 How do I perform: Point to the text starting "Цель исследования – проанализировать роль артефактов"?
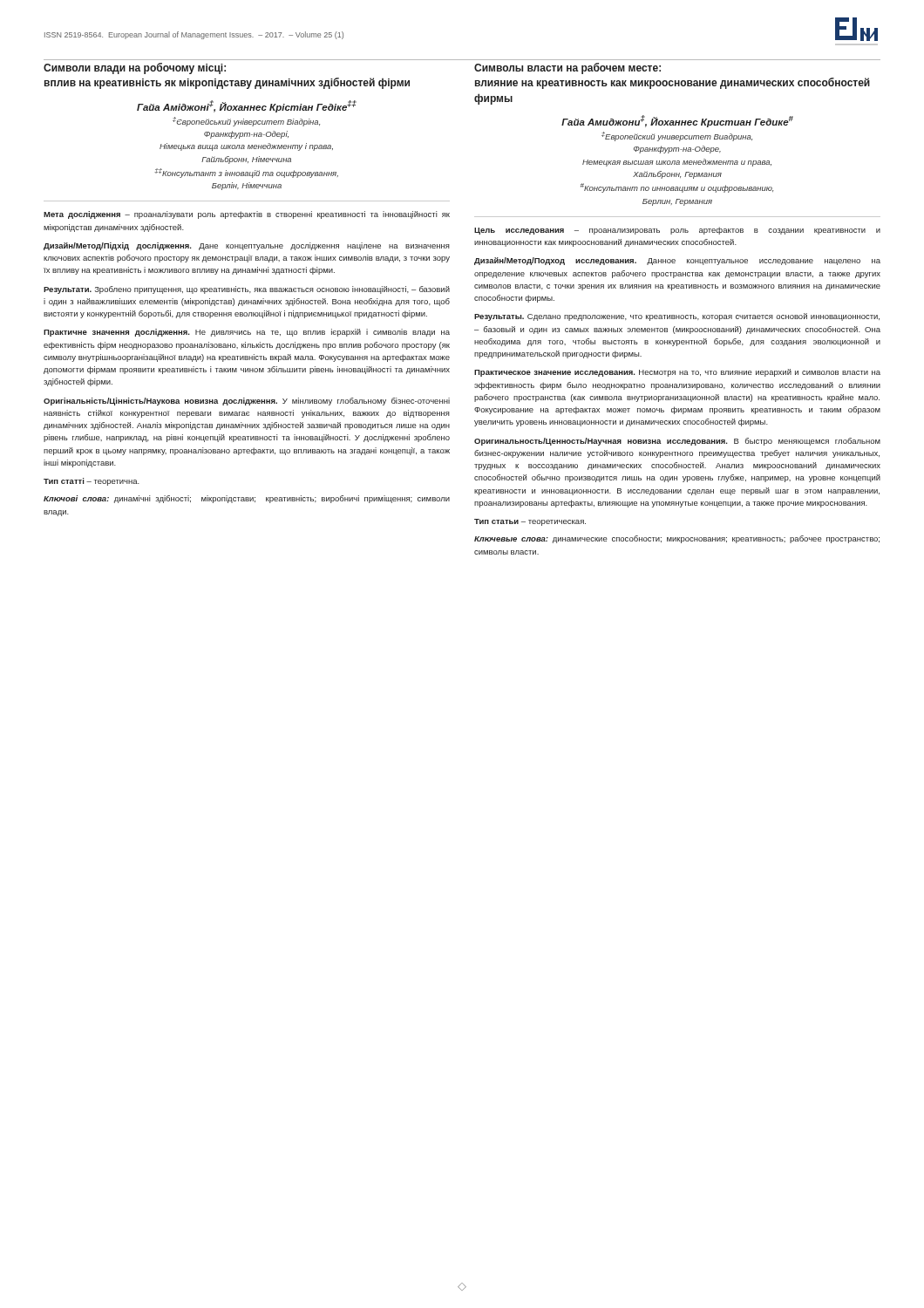click(677, 236)
